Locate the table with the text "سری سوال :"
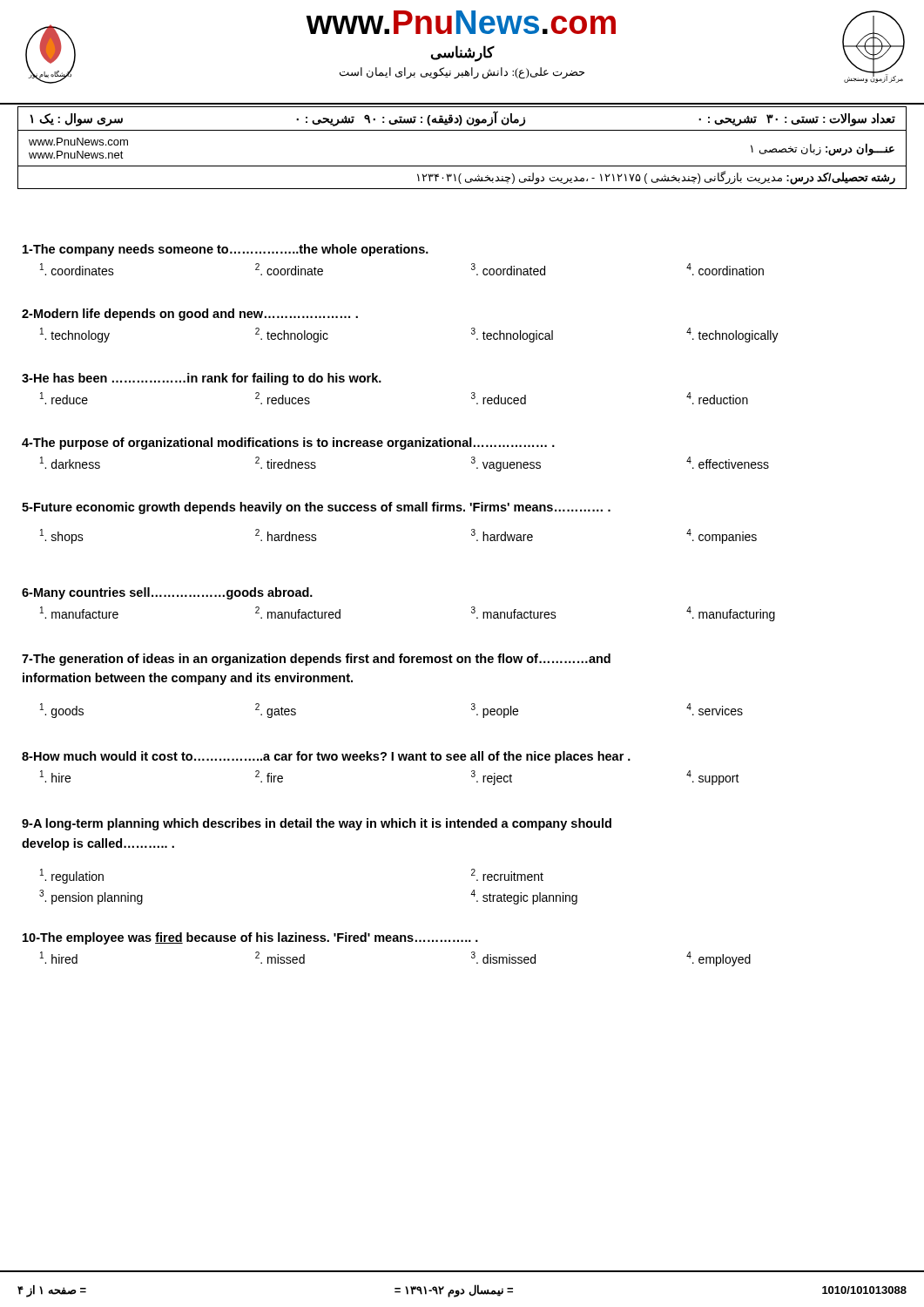Screen dimensions: 1307x924 point(462,148)
